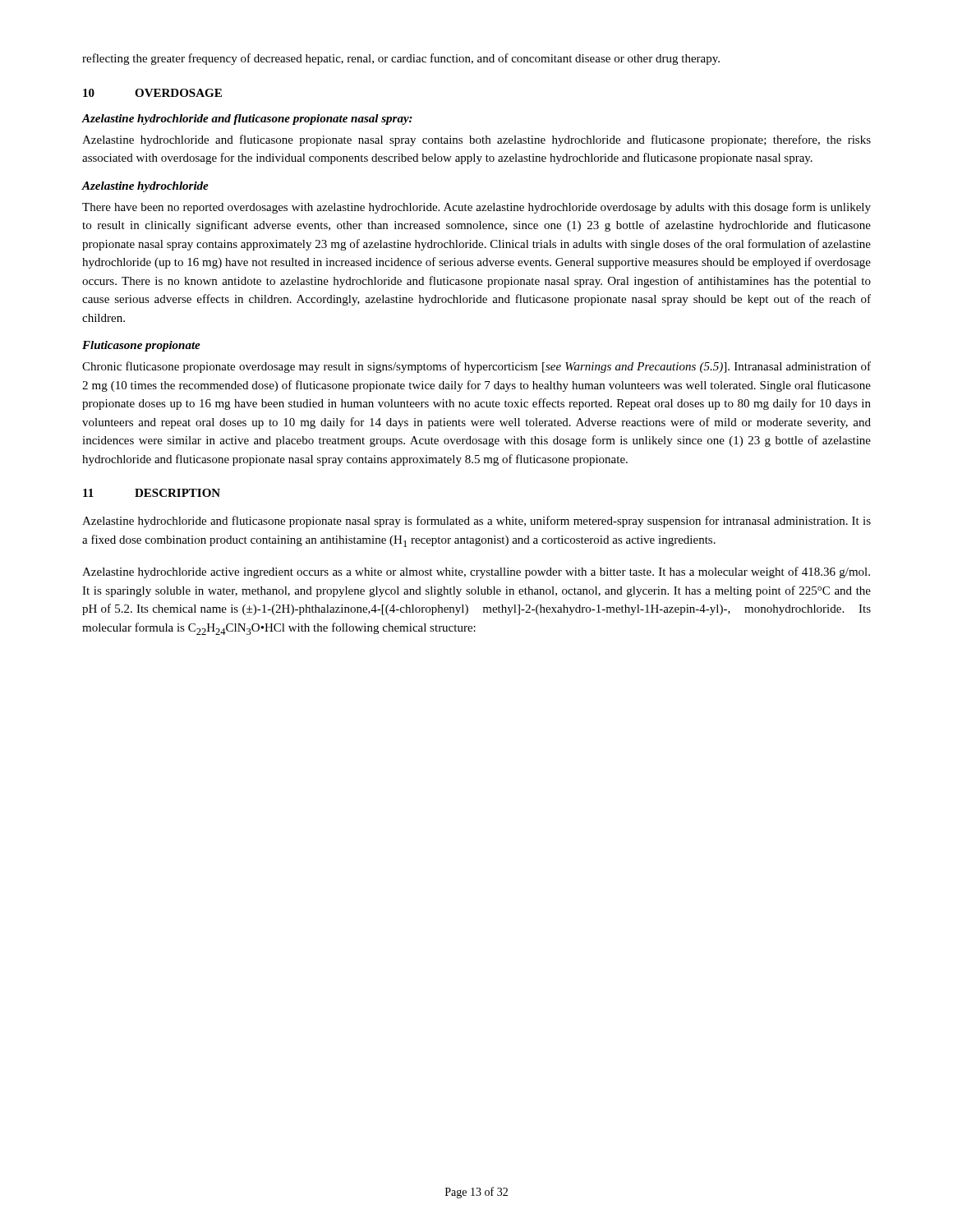Viewport: 953px width, 1232px height.
Task: Click on the text block that reads "There have been no reported"
Action: [476, 262]
